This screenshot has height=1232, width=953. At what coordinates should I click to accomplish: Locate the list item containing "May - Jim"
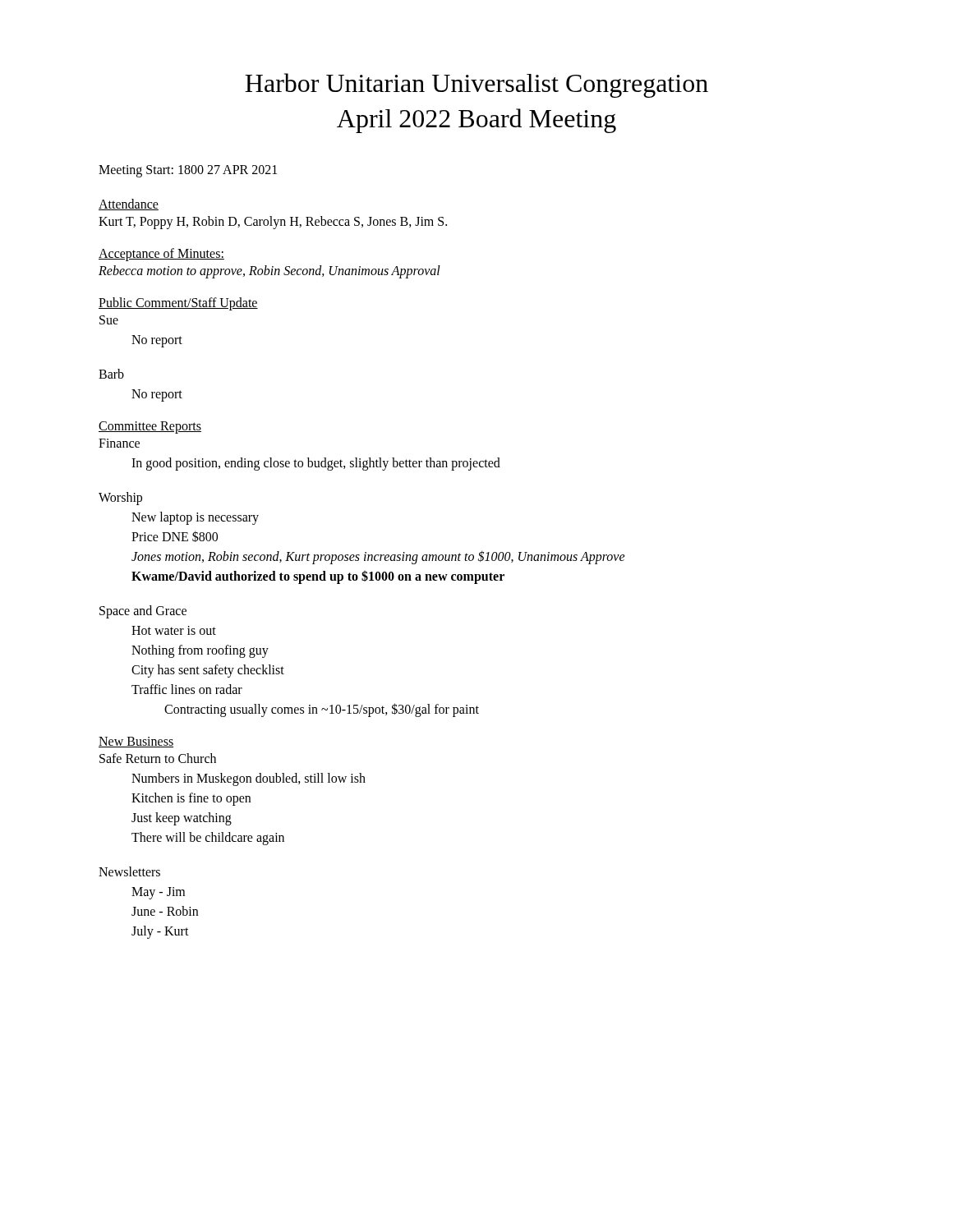[x=158, y=892]
